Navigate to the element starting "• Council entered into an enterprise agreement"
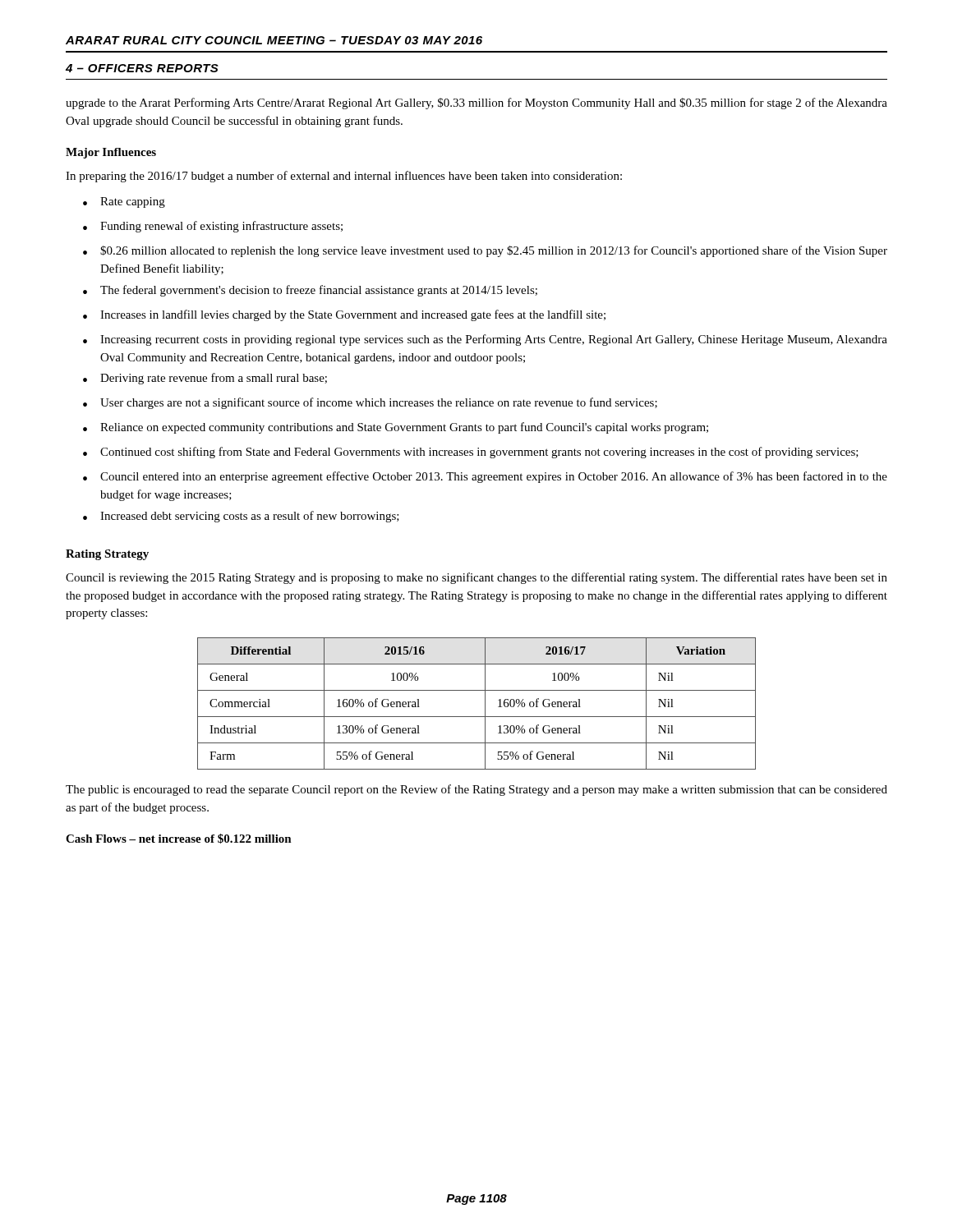 point(485,486)
